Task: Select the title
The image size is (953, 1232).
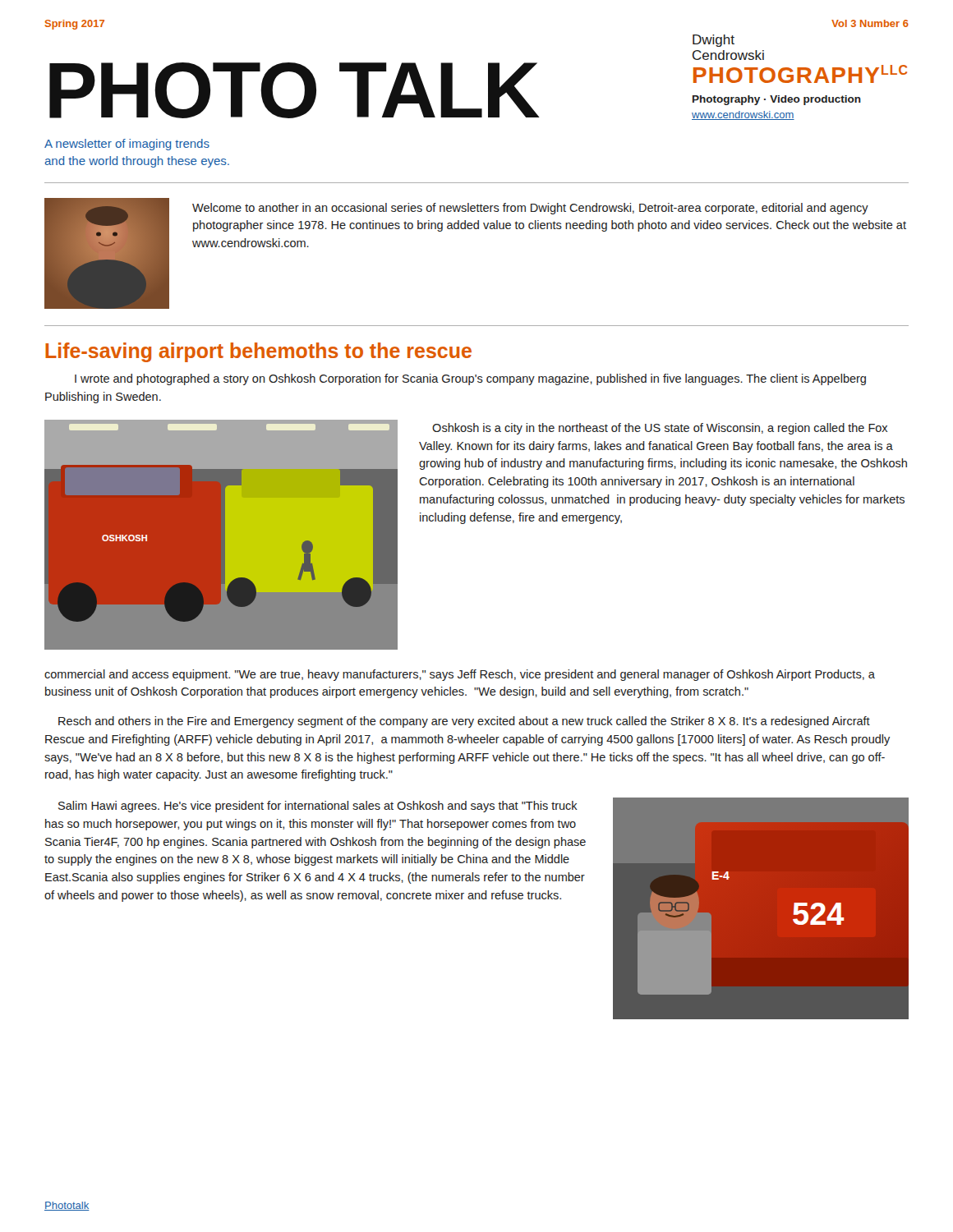Action: [x=291, y=90]
